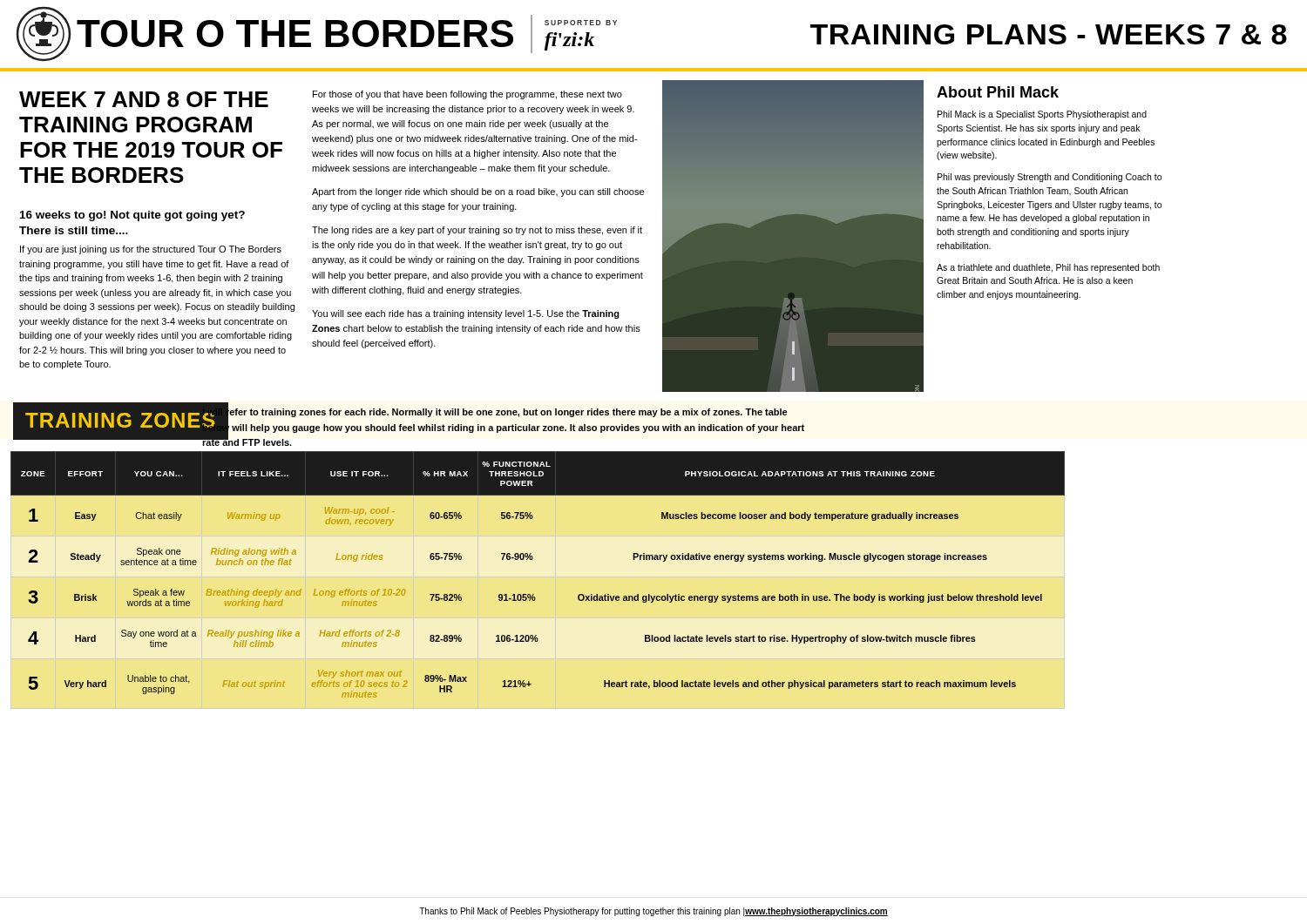The width and height of the screenshot is (1307, 924).
Task: Where does it say "TRAINING ZONES"?
Action: pos(121,421)
